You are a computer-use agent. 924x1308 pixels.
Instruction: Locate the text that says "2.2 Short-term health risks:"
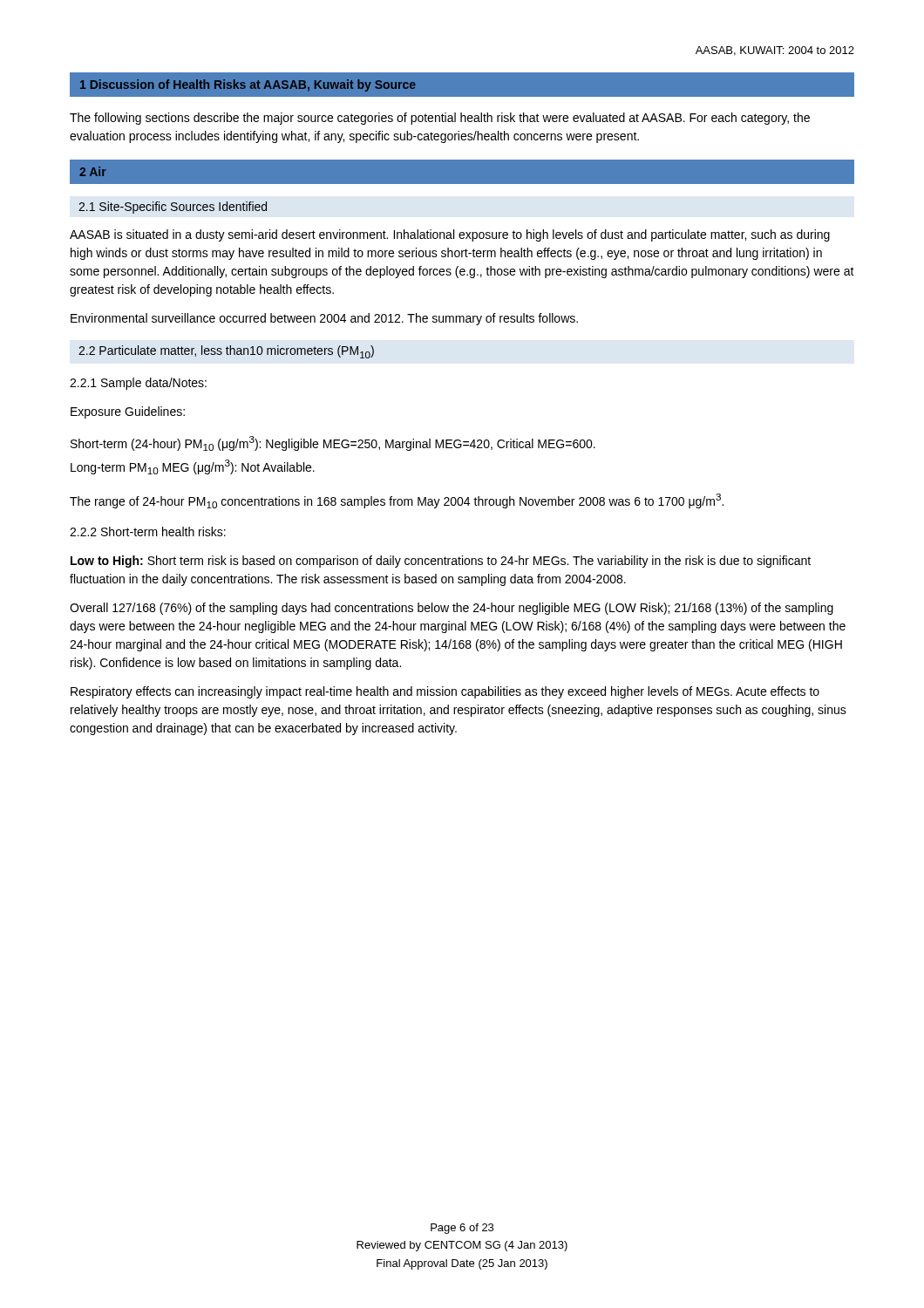(x=148, y=532)
